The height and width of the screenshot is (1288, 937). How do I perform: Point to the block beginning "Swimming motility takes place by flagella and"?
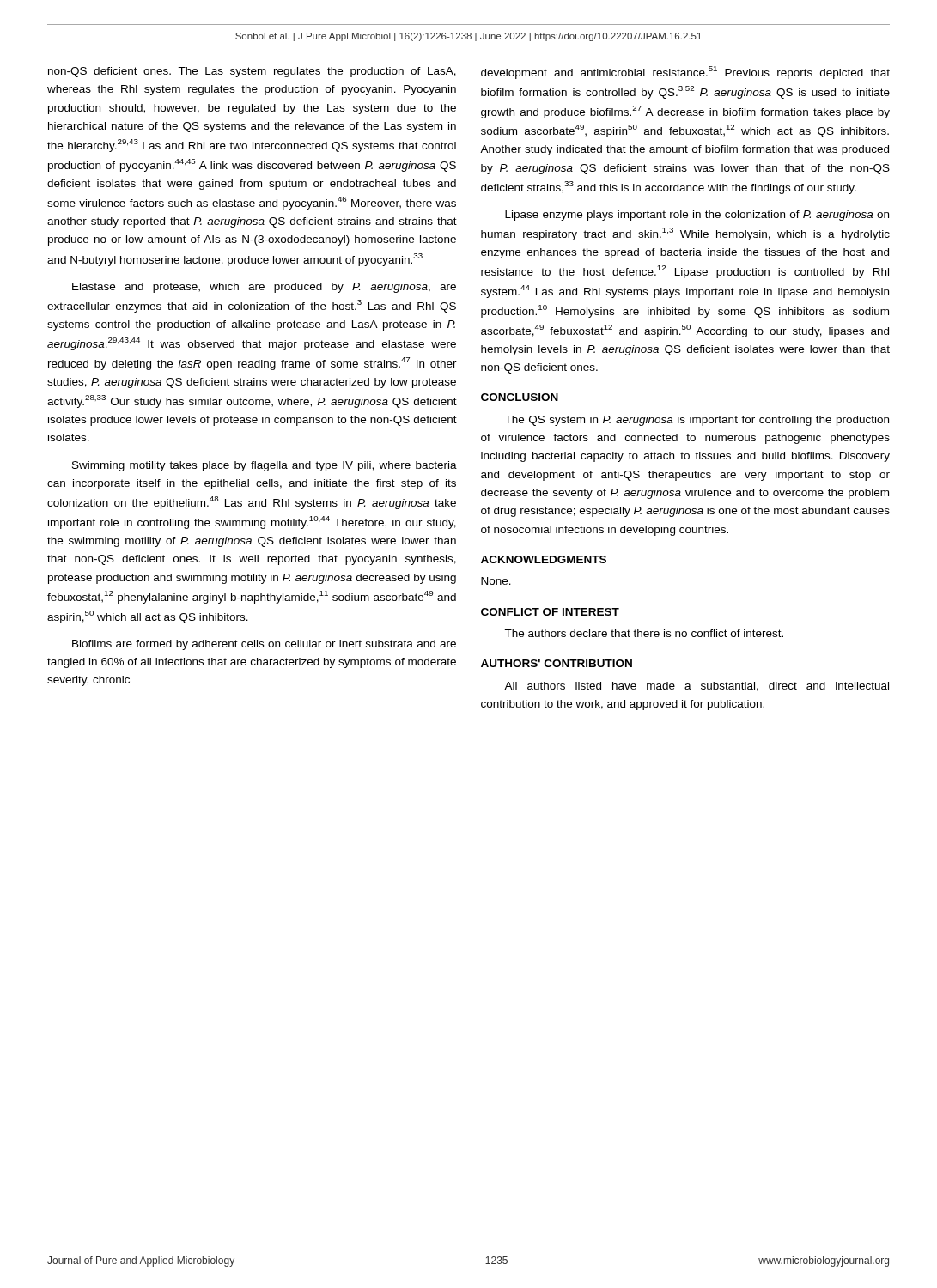pos(252,541)
